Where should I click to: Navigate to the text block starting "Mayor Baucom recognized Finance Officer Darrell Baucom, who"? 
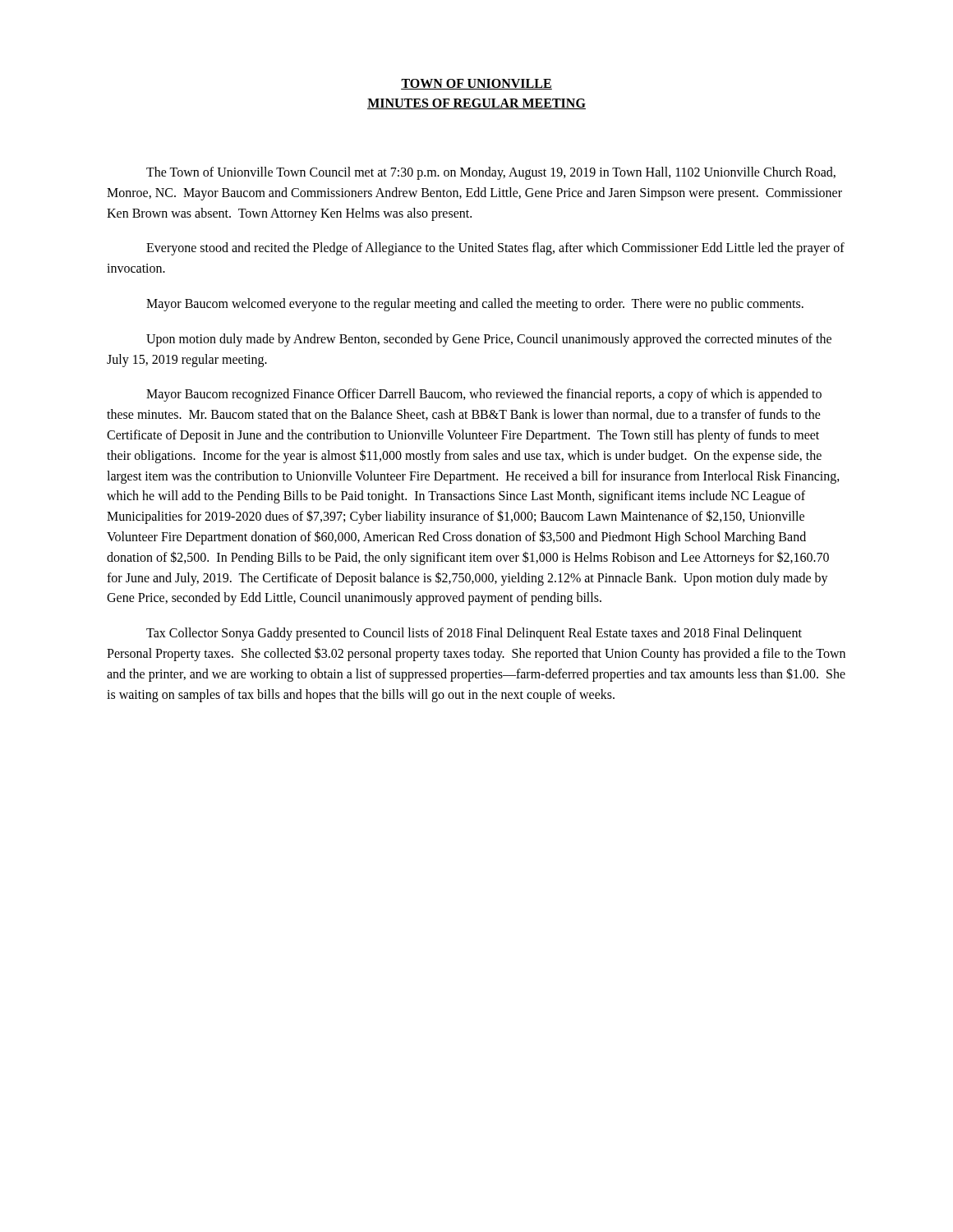tap(473, 496)
